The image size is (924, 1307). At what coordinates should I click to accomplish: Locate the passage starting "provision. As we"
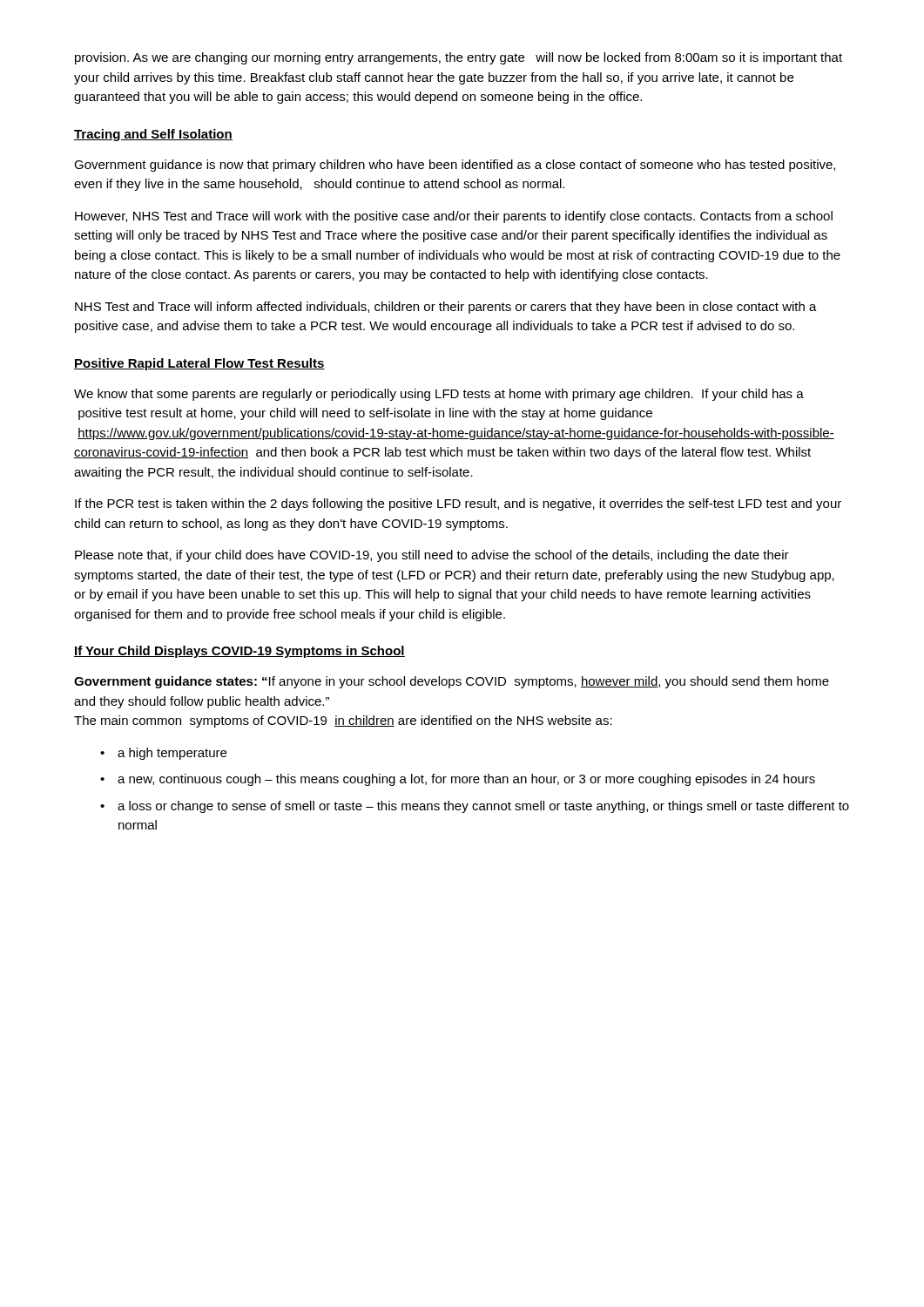tap(458, 77)
